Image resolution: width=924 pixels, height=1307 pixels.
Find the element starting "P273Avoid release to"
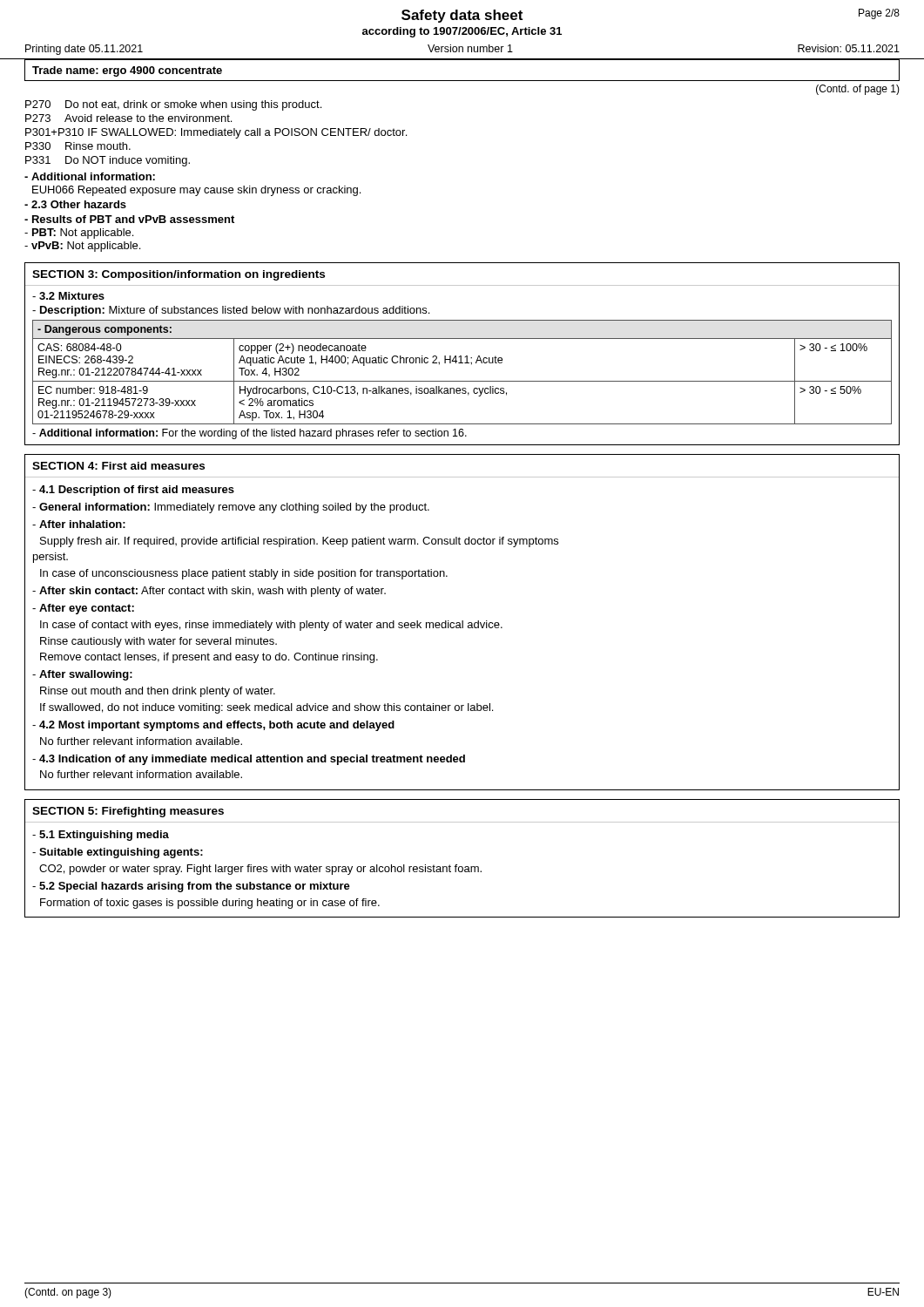(x=129, y=118)
